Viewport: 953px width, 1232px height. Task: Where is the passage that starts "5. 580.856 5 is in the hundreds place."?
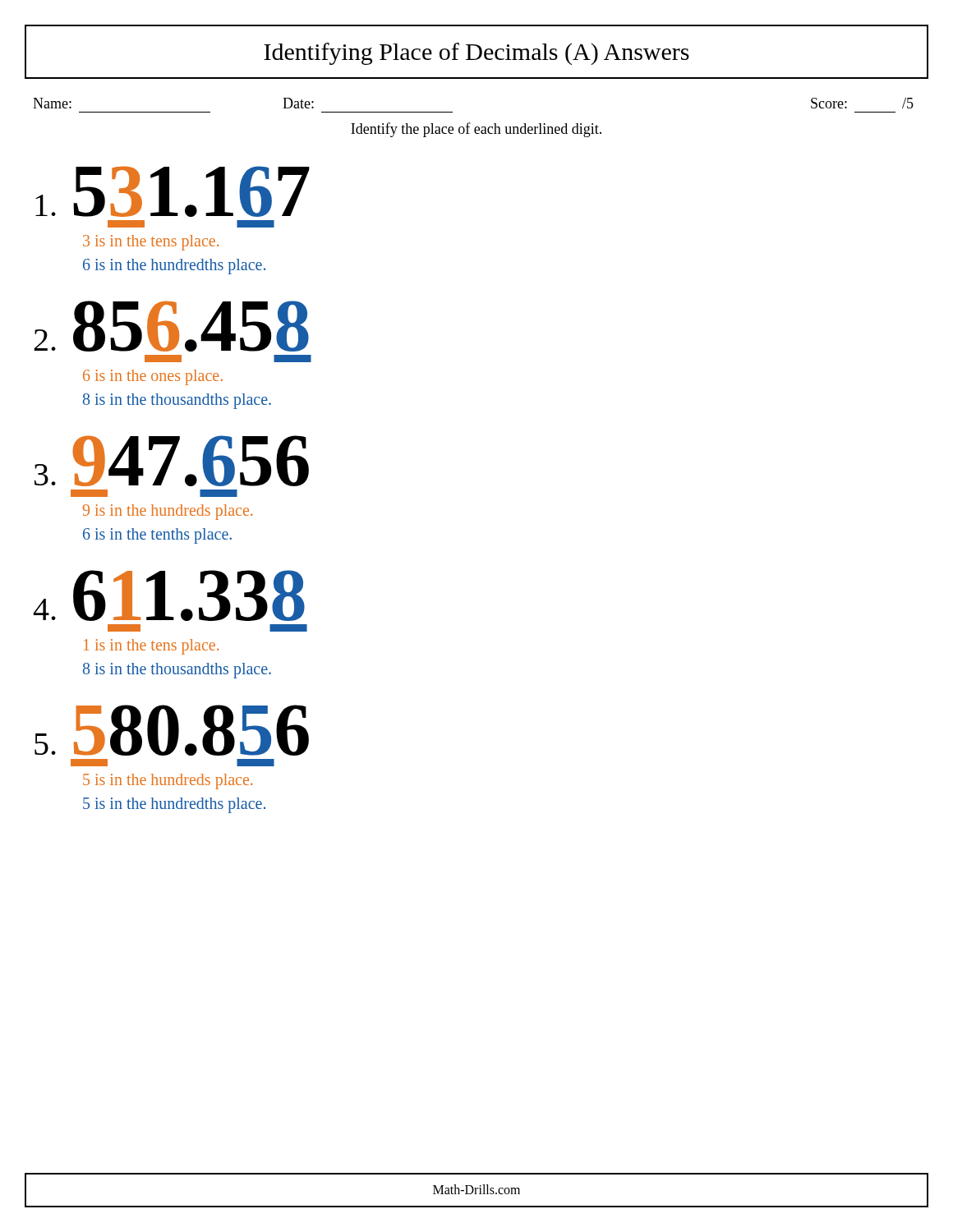click(x=172, y=730)
